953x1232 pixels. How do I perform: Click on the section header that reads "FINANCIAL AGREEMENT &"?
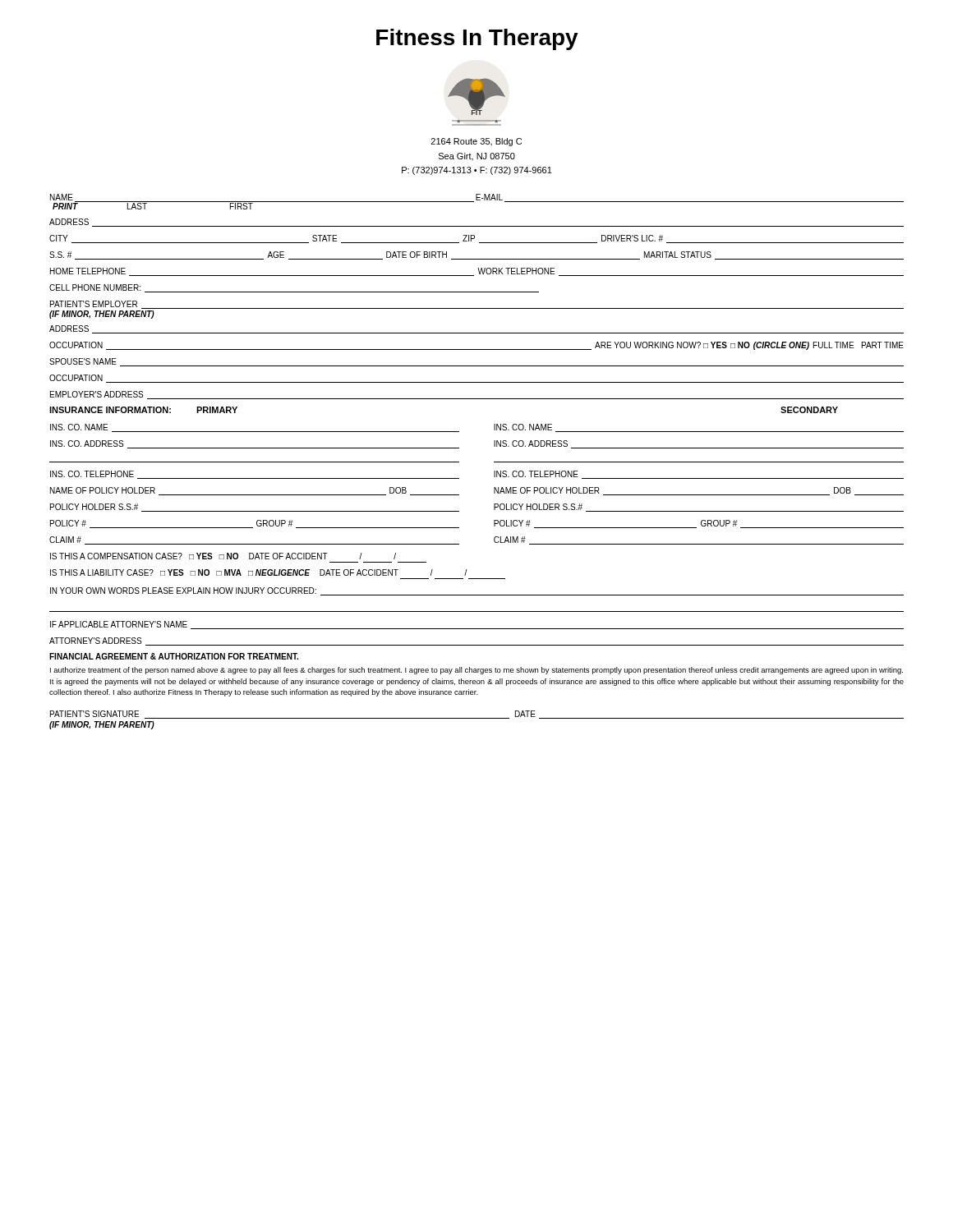click(x=174, y=656)
